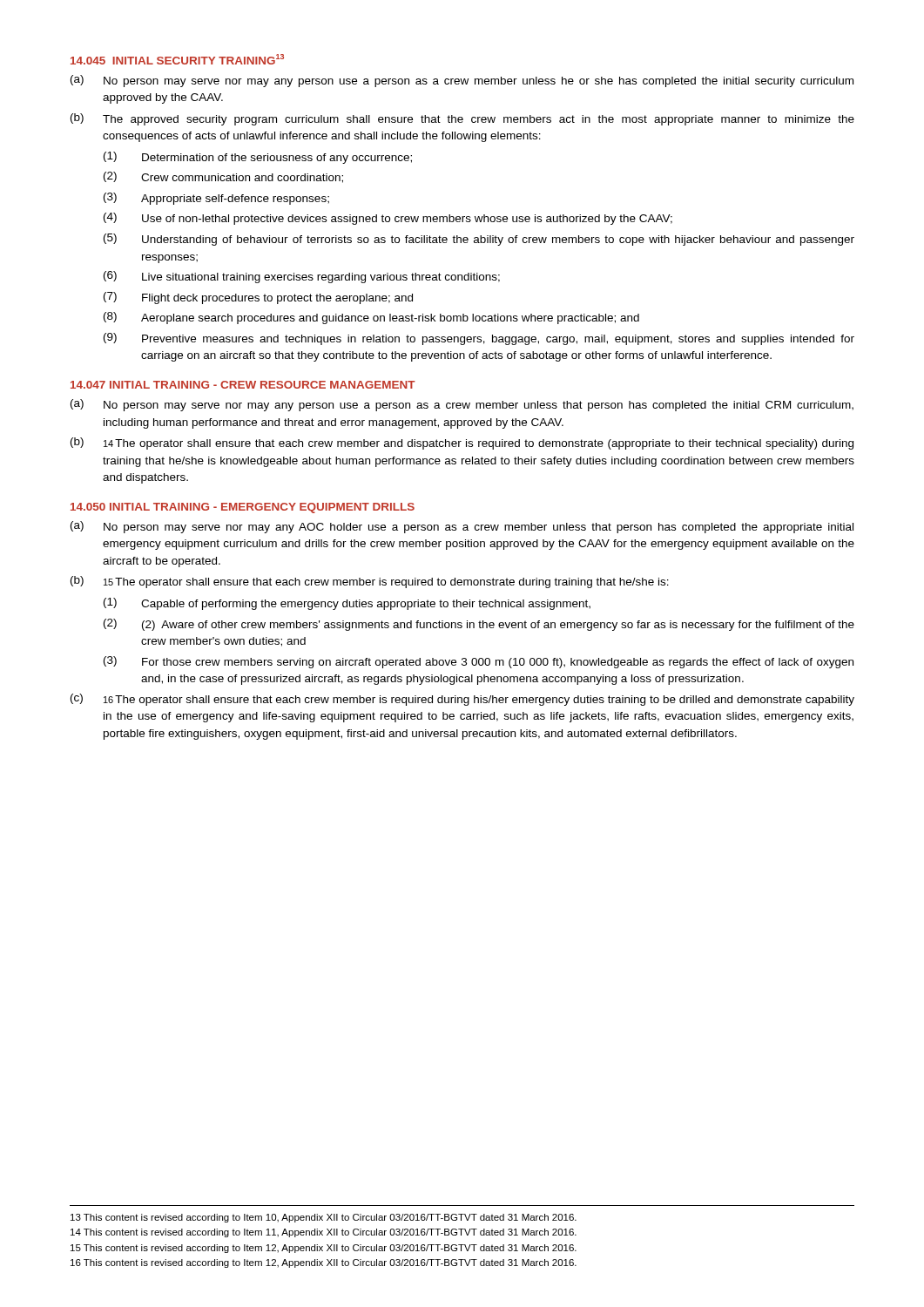The width and height of the screenshot is (924, 1307).
Task: Select the footnote that reads "14 This content"
Action: coord(323,1232)
